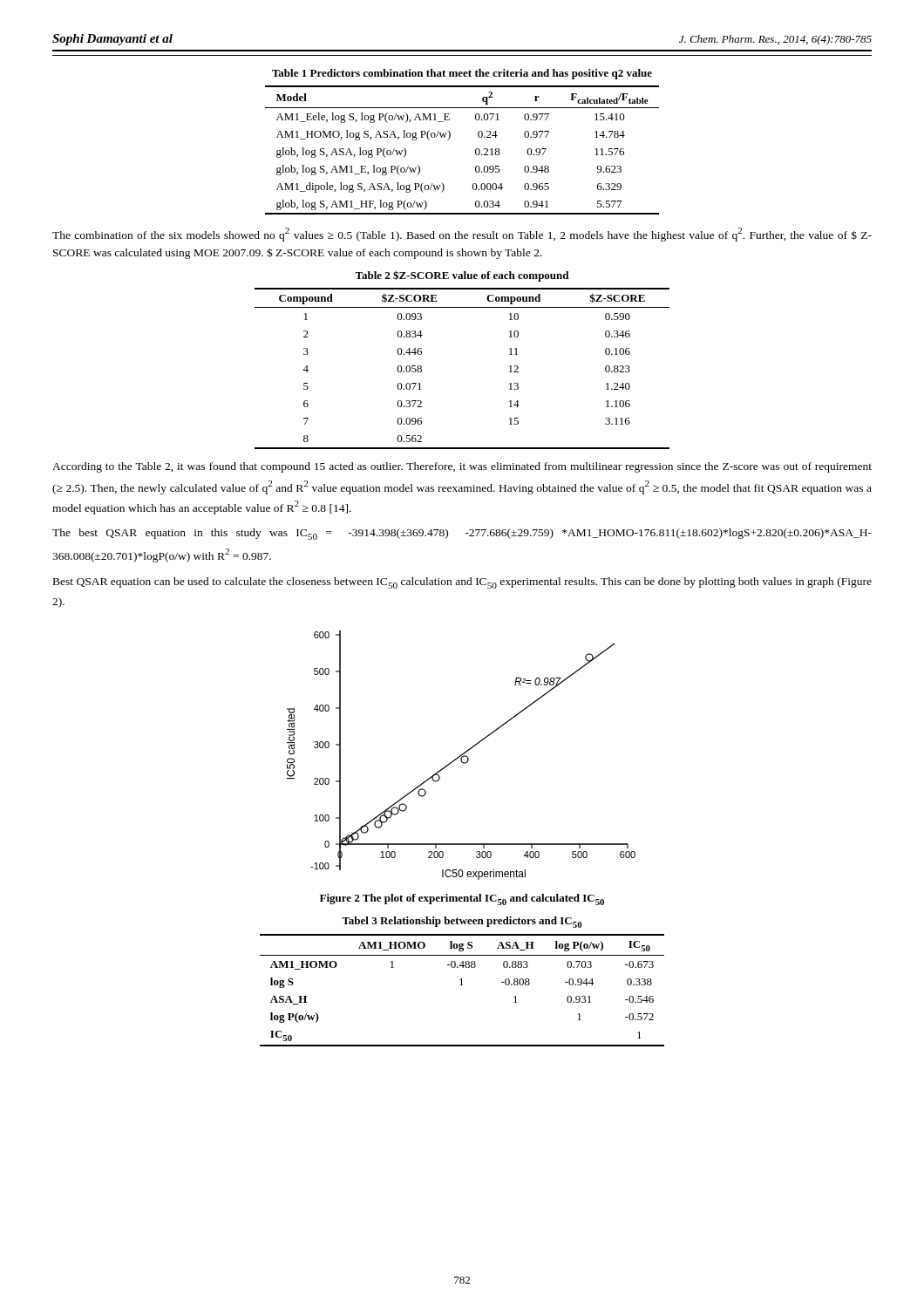Image resolution: width=924 pixels, height=1308 pixels.
Task: Find the caption on this page that starts "Figure 2 The plot of experimental IC50 and"
Action: [x=462, y=899]
